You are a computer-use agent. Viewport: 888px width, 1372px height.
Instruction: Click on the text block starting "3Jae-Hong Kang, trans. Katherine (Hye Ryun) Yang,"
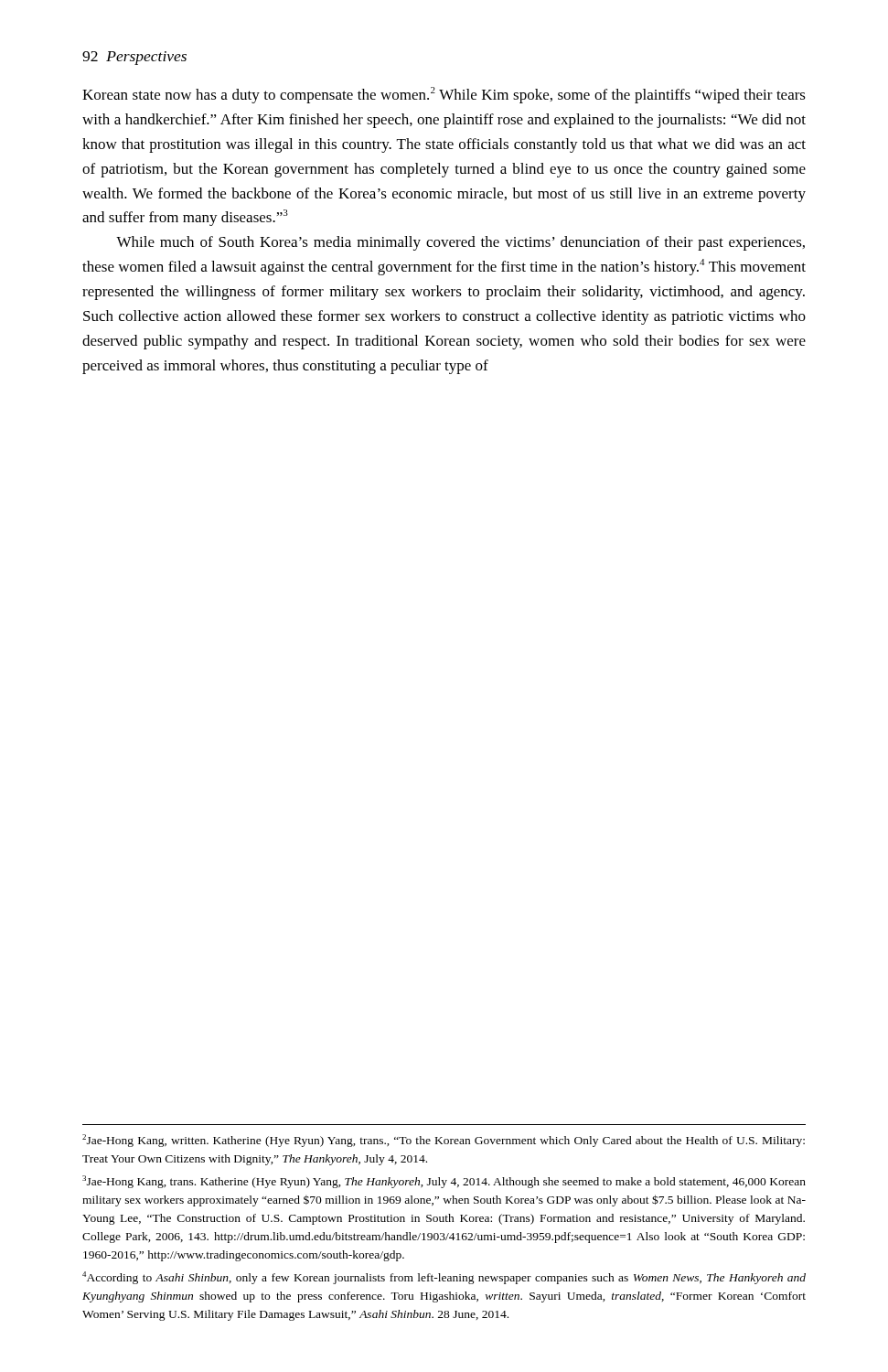(444, 1217)
